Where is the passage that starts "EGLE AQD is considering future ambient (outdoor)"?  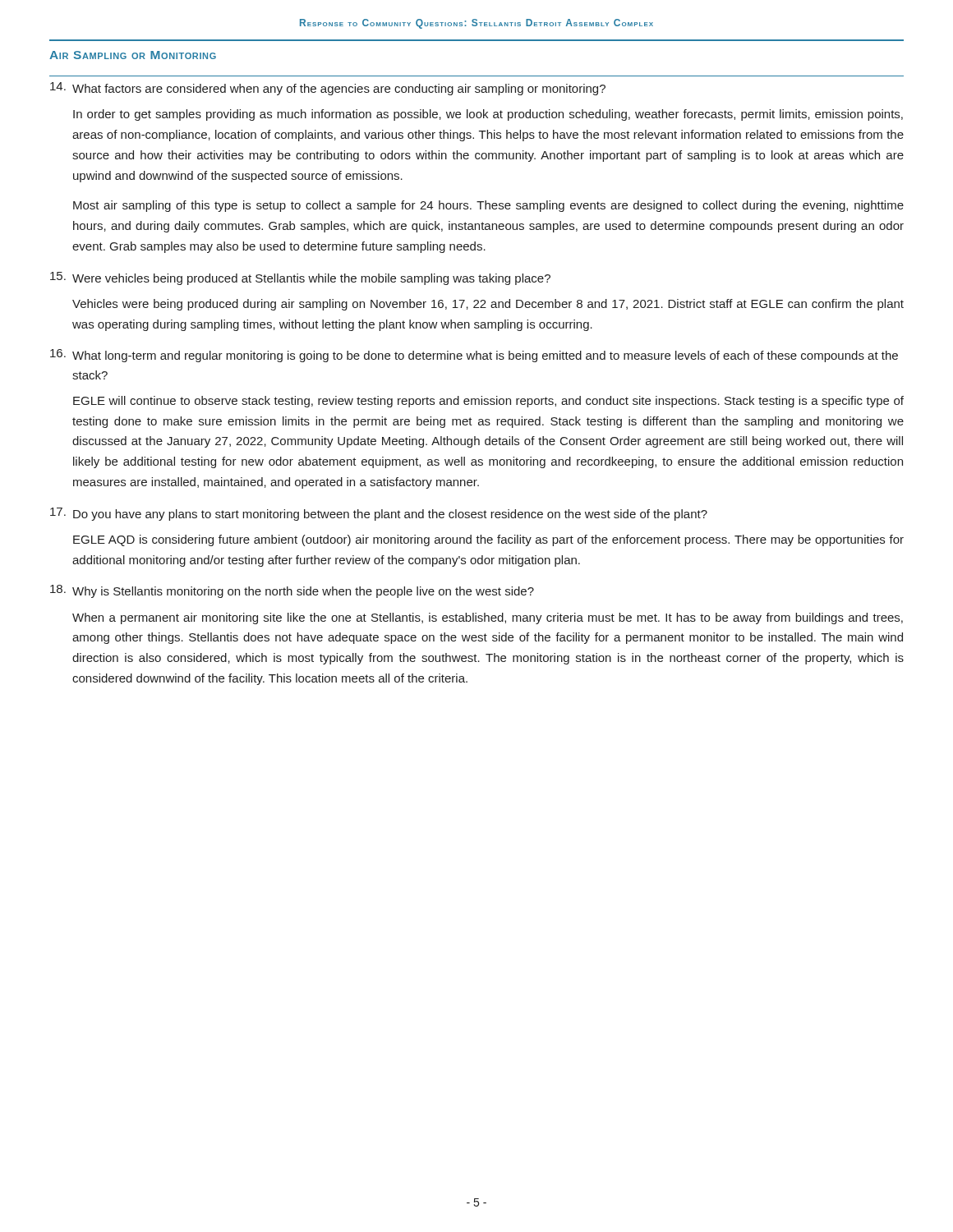pos(488,550)
